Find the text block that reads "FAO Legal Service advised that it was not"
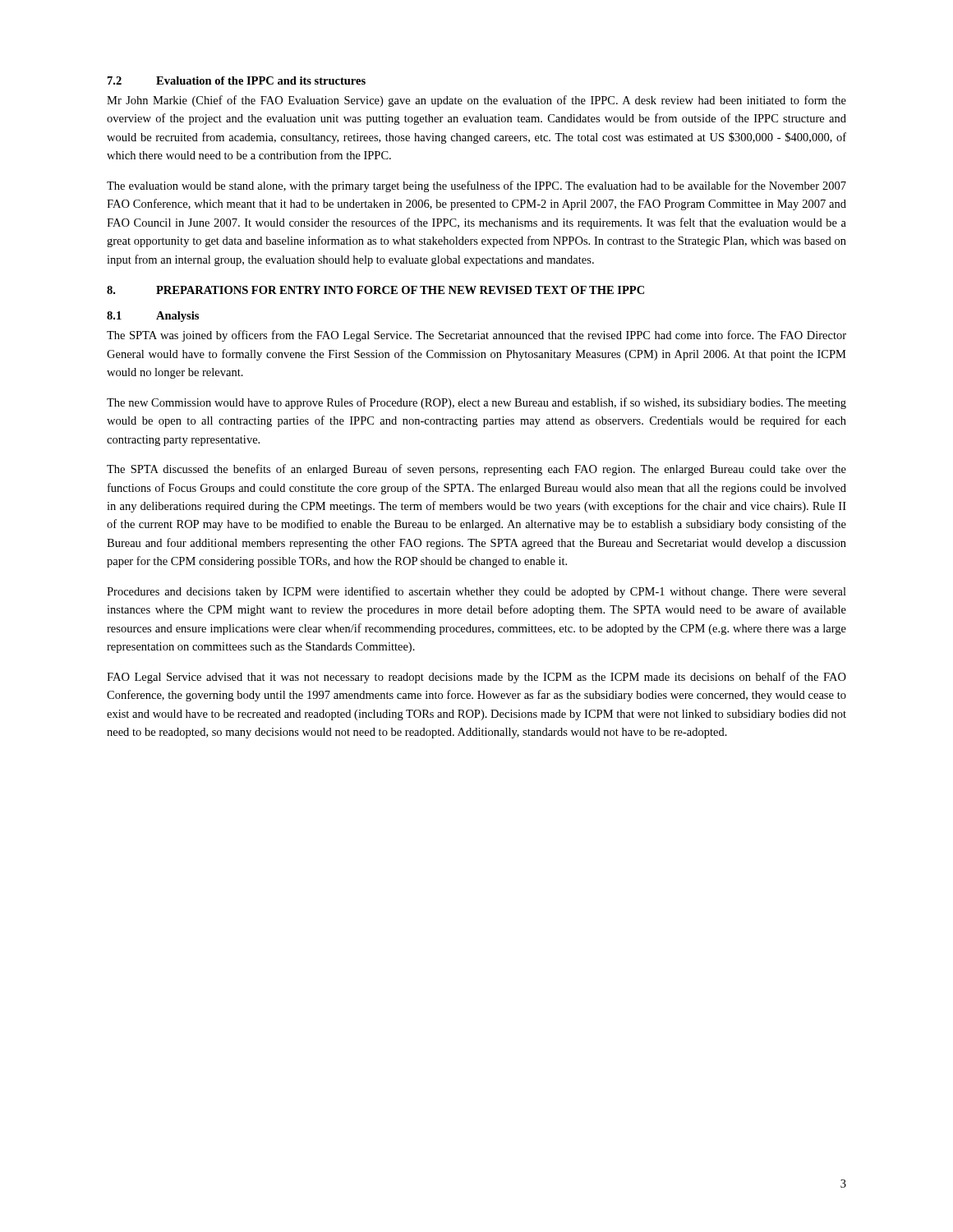 tap(476, 704)
